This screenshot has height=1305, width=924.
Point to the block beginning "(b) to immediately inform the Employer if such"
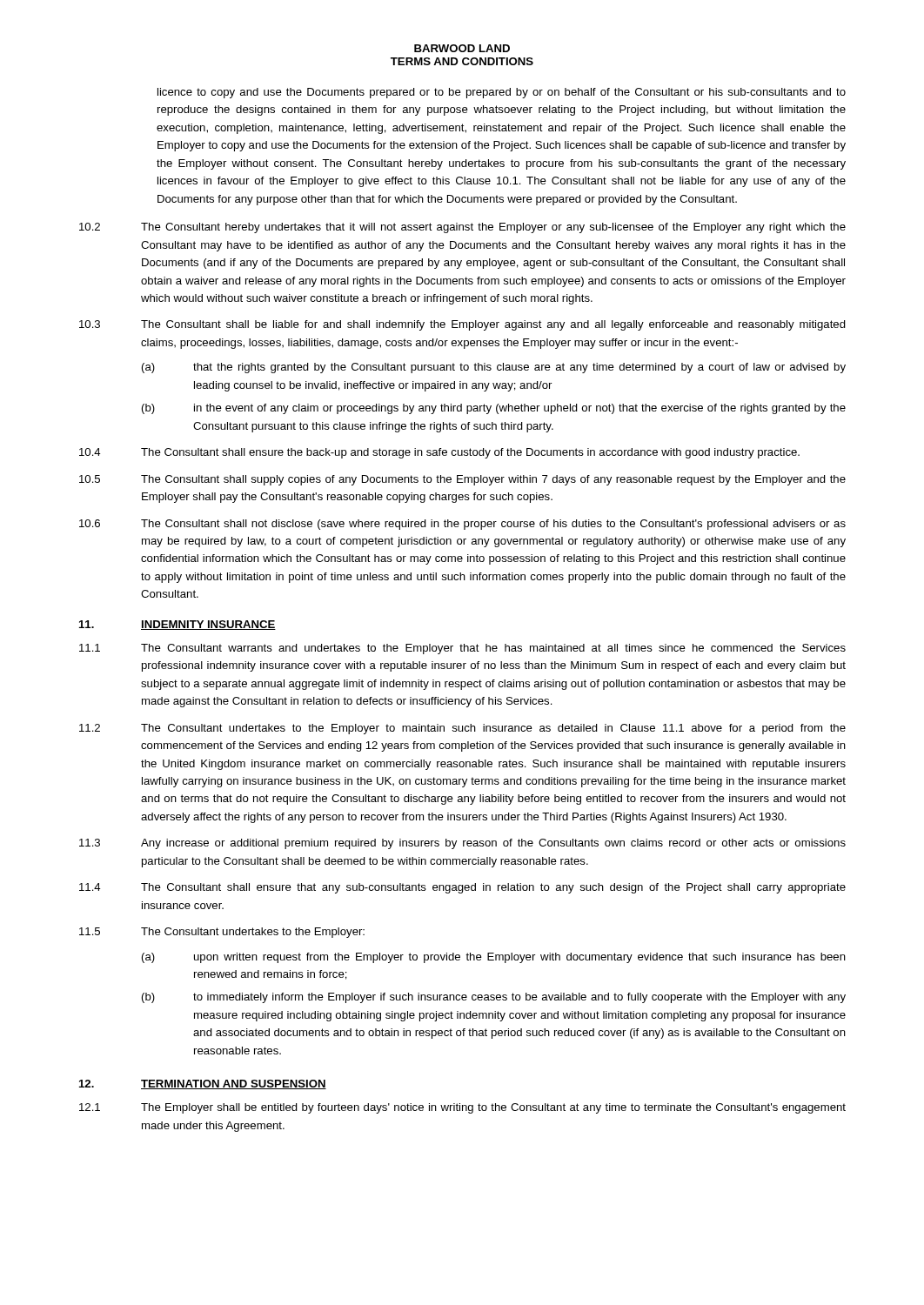click(493, 1024)
